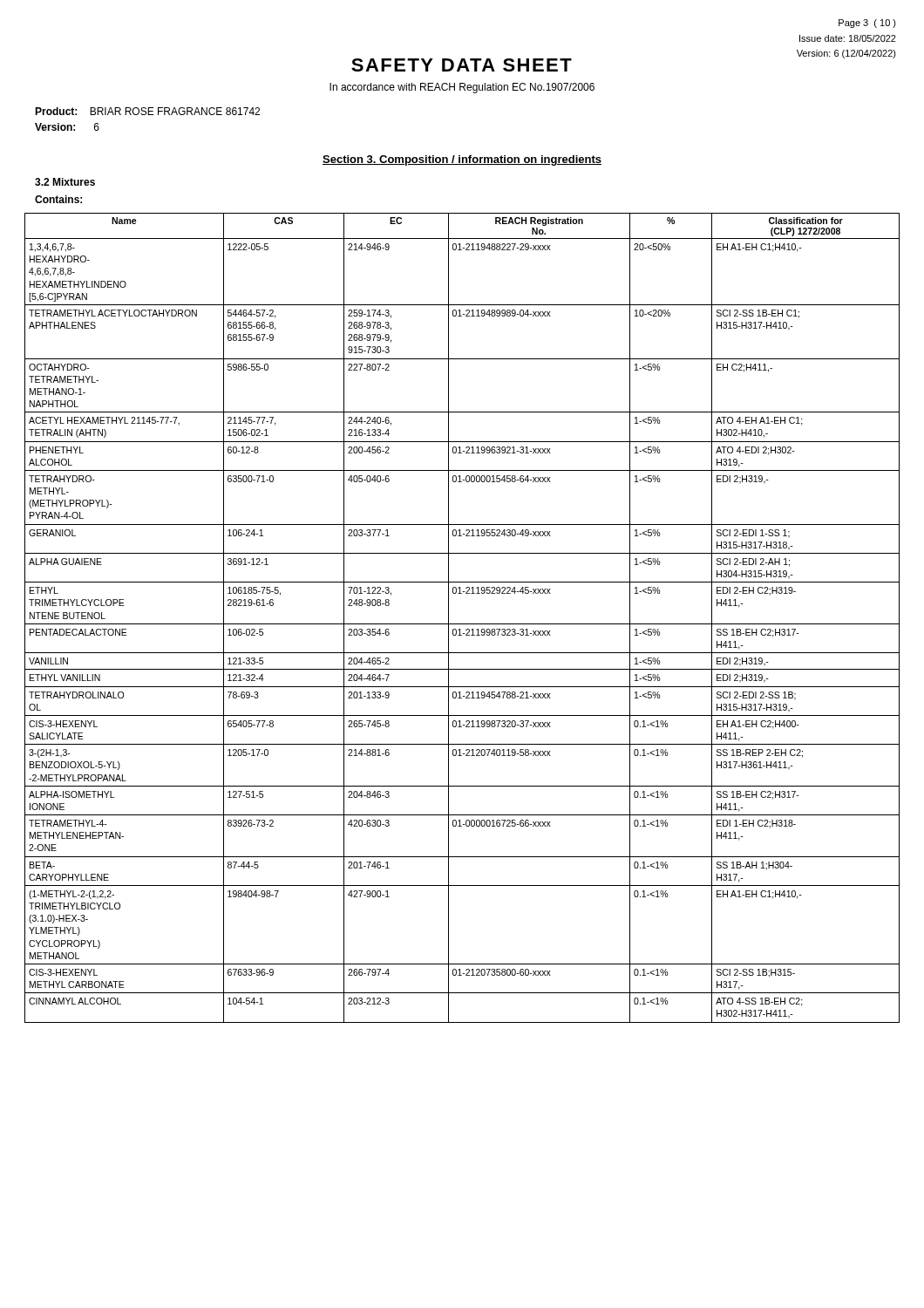Click the passage that begins "Product: BRIAR ROSE FRAGRANCE"

[148, 112]
